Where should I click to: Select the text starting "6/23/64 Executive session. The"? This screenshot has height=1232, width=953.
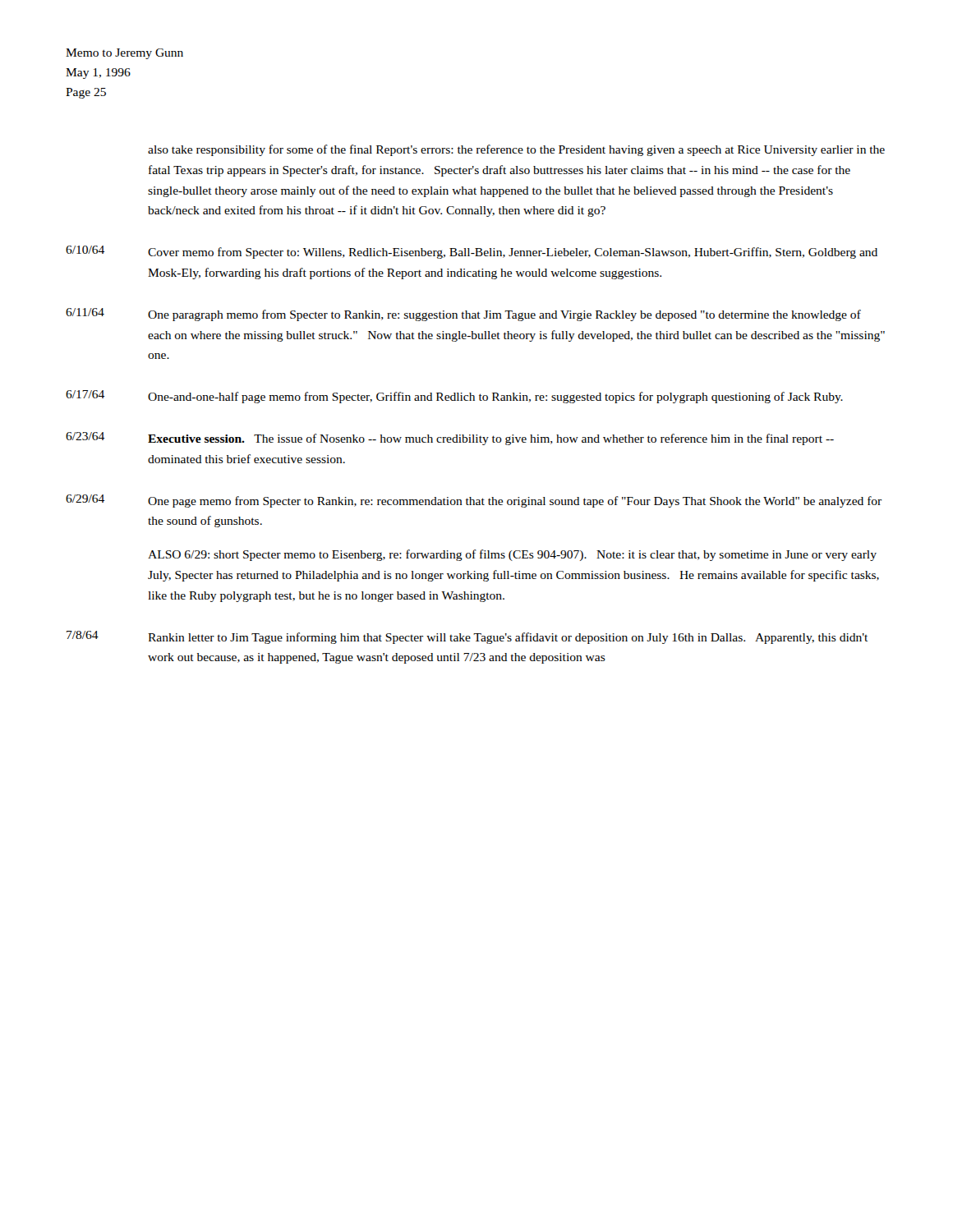coord(476,449)
